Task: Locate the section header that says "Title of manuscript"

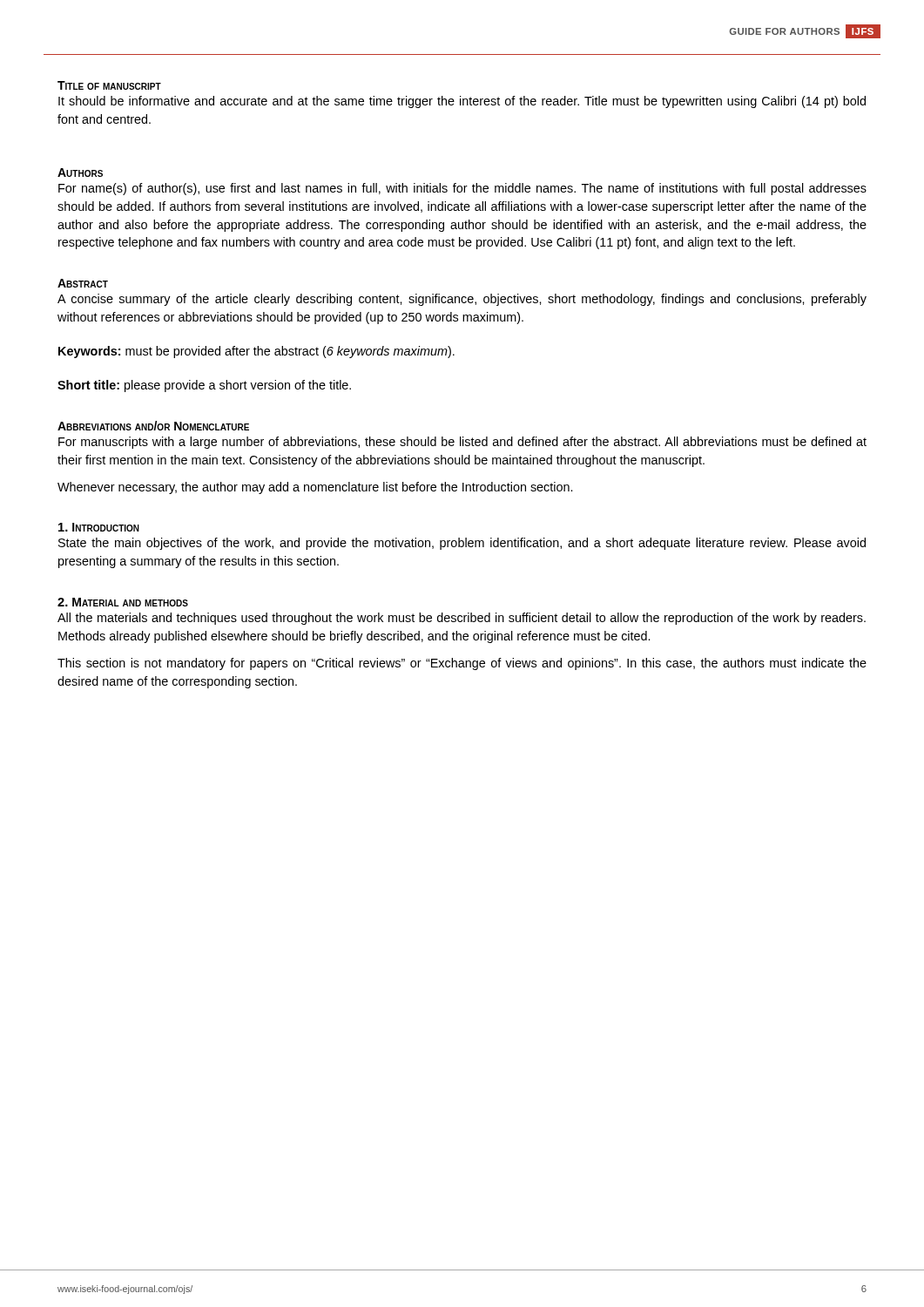Action: point(109,85)
